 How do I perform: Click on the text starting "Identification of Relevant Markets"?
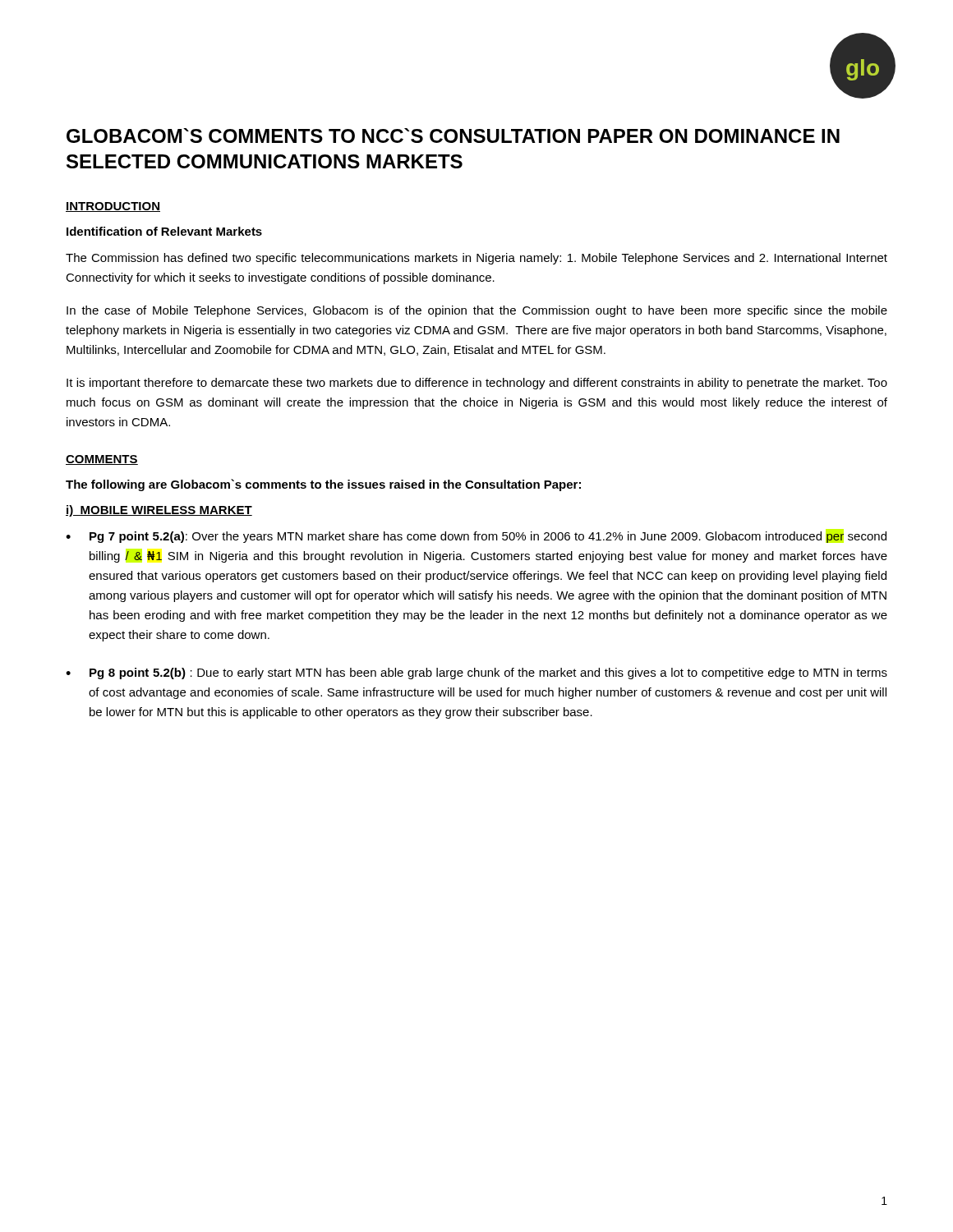click(x=164, y=231)
